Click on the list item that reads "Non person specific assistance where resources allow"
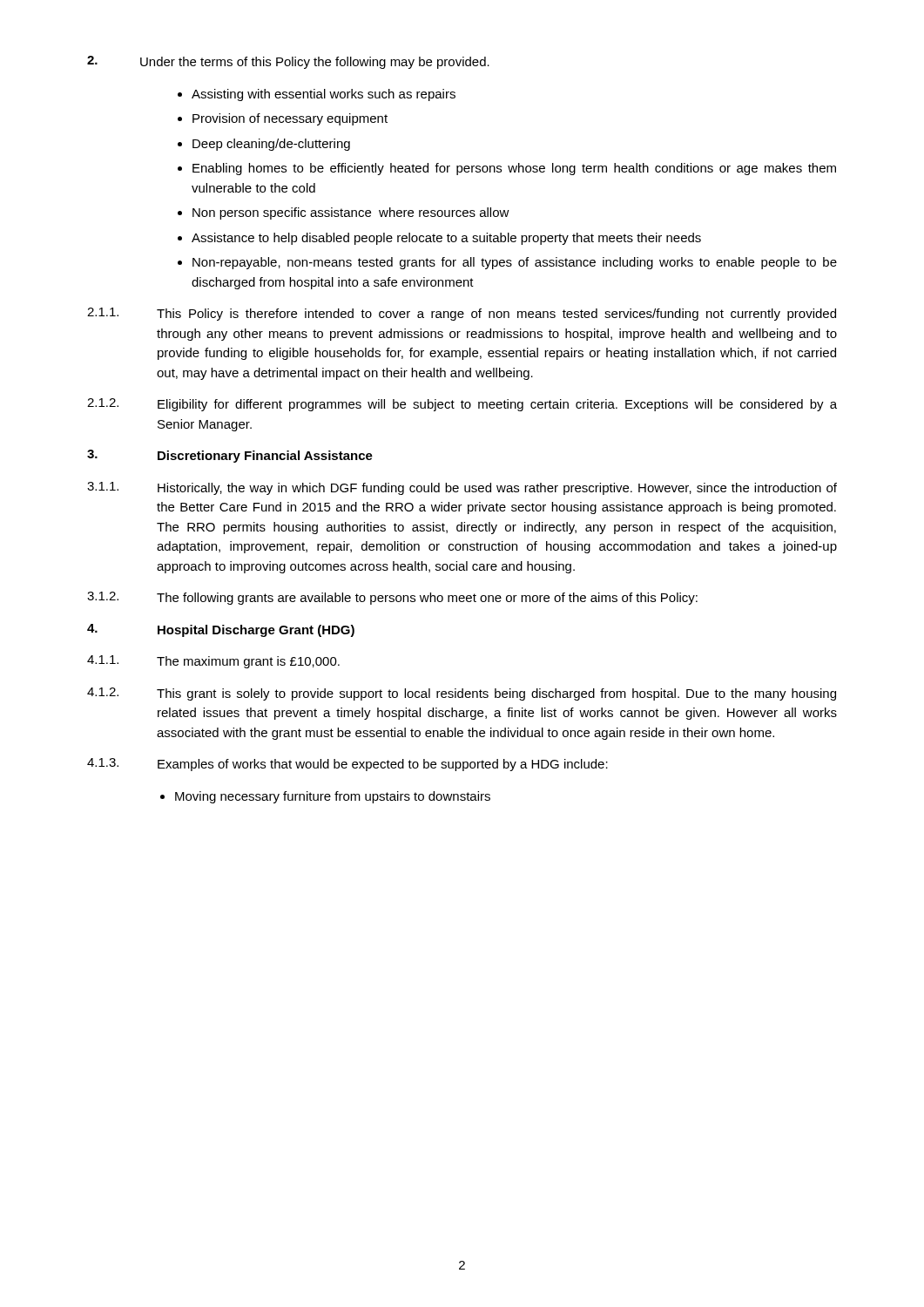 point(514,213)
